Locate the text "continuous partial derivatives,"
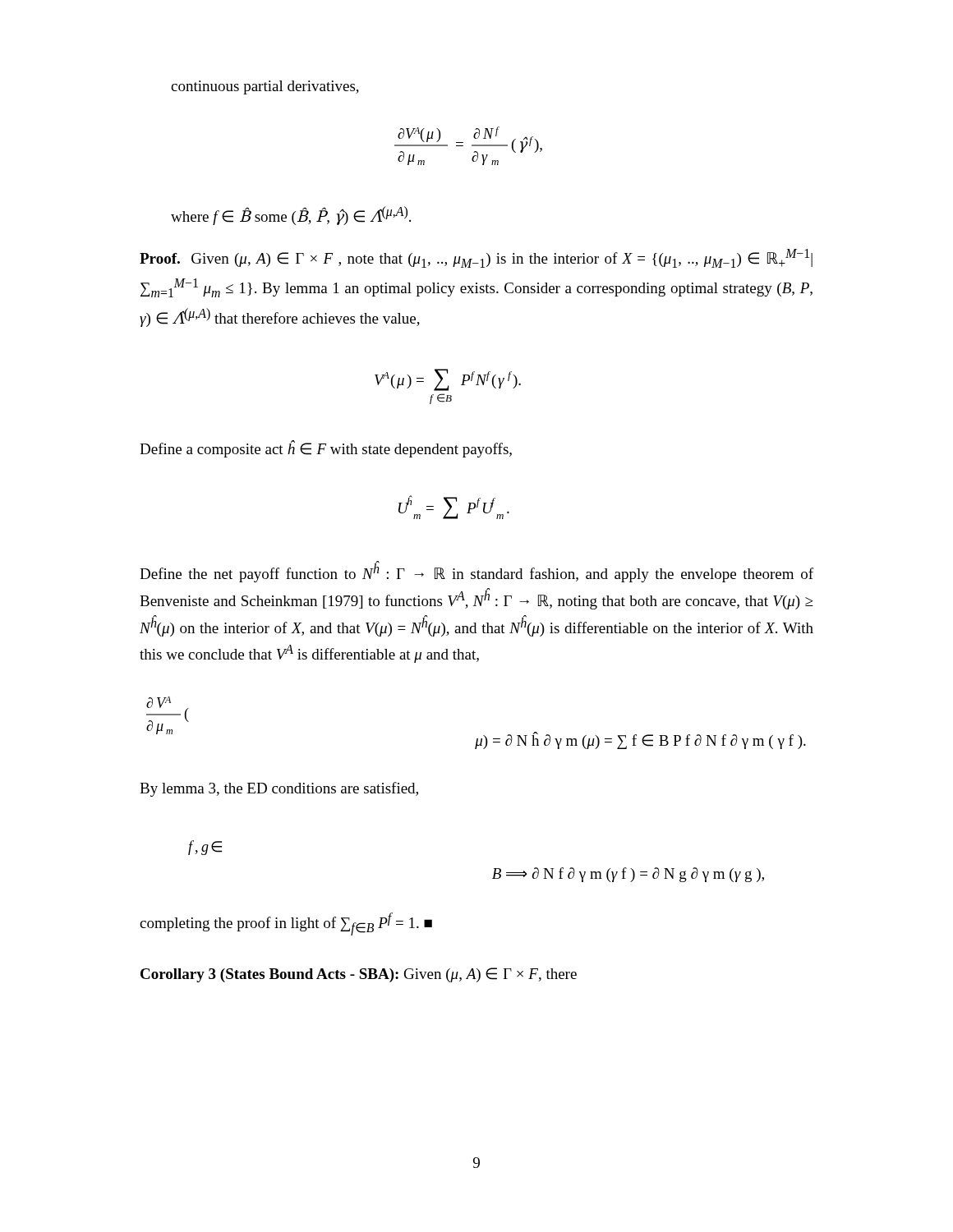This screenshot has width=953, height=1232. pyautogui.click(x=265, y=87)
